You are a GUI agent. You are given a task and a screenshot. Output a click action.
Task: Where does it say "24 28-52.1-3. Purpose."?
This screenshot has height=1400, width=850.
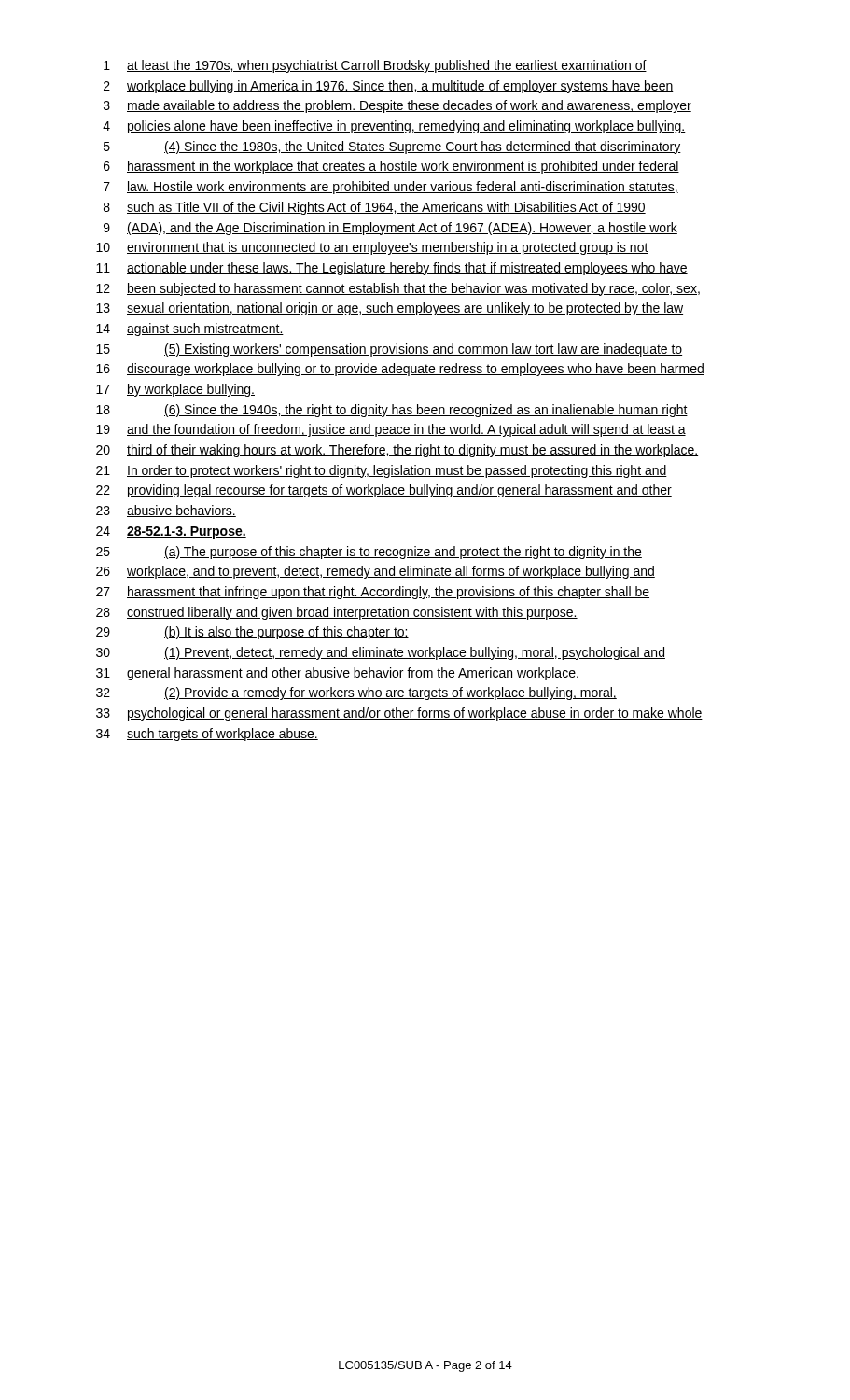click(x=171, y=532)
